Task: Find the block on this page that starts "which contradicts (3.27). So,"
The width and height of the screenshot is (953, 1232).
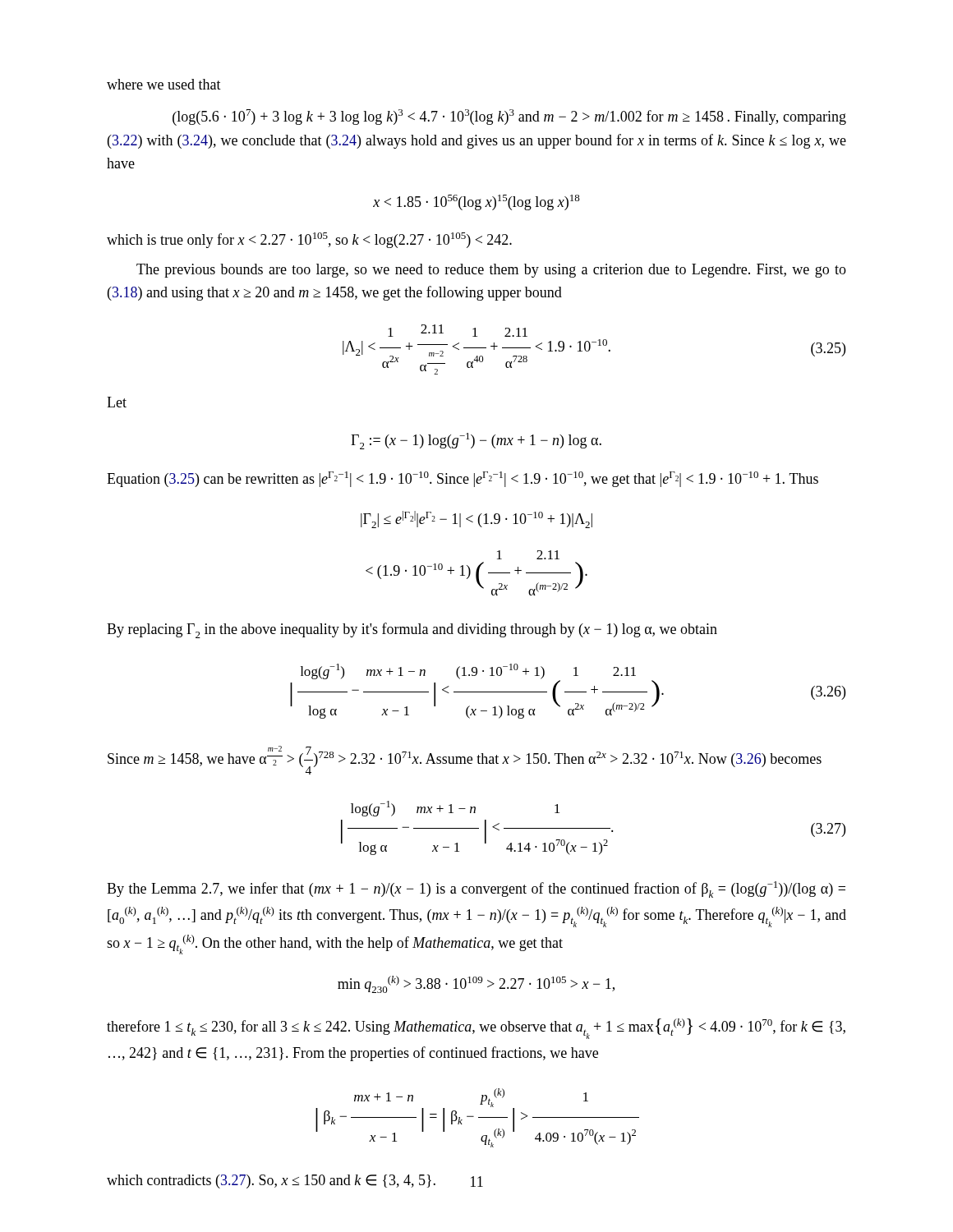Action: [476, 1181]
